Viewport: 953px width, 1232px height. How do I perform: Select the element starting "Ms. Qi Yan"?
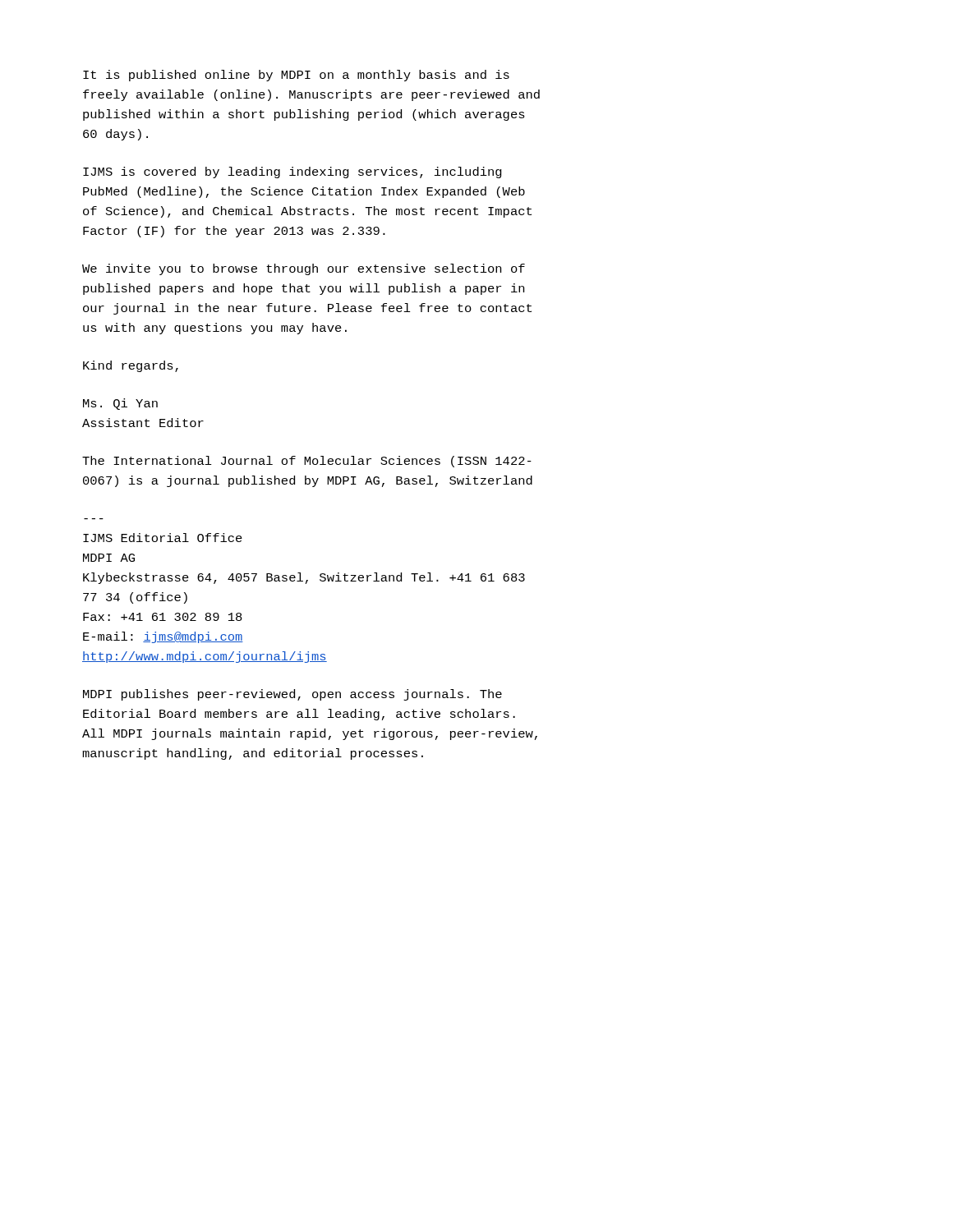click(x=143, y=414)
